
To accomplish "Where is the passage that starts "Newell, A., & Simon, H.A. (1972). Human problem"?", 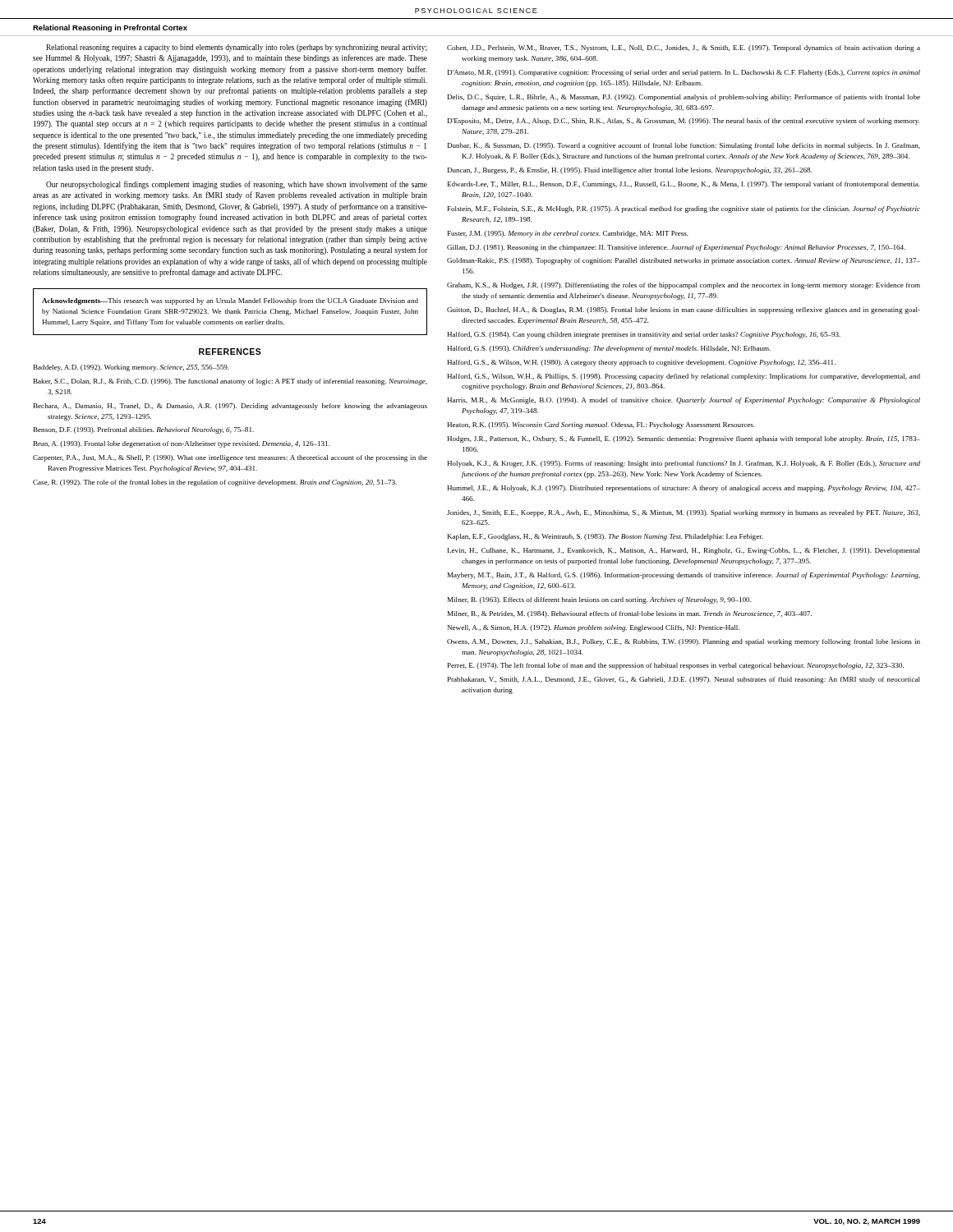I will click(x=593, y=627).
